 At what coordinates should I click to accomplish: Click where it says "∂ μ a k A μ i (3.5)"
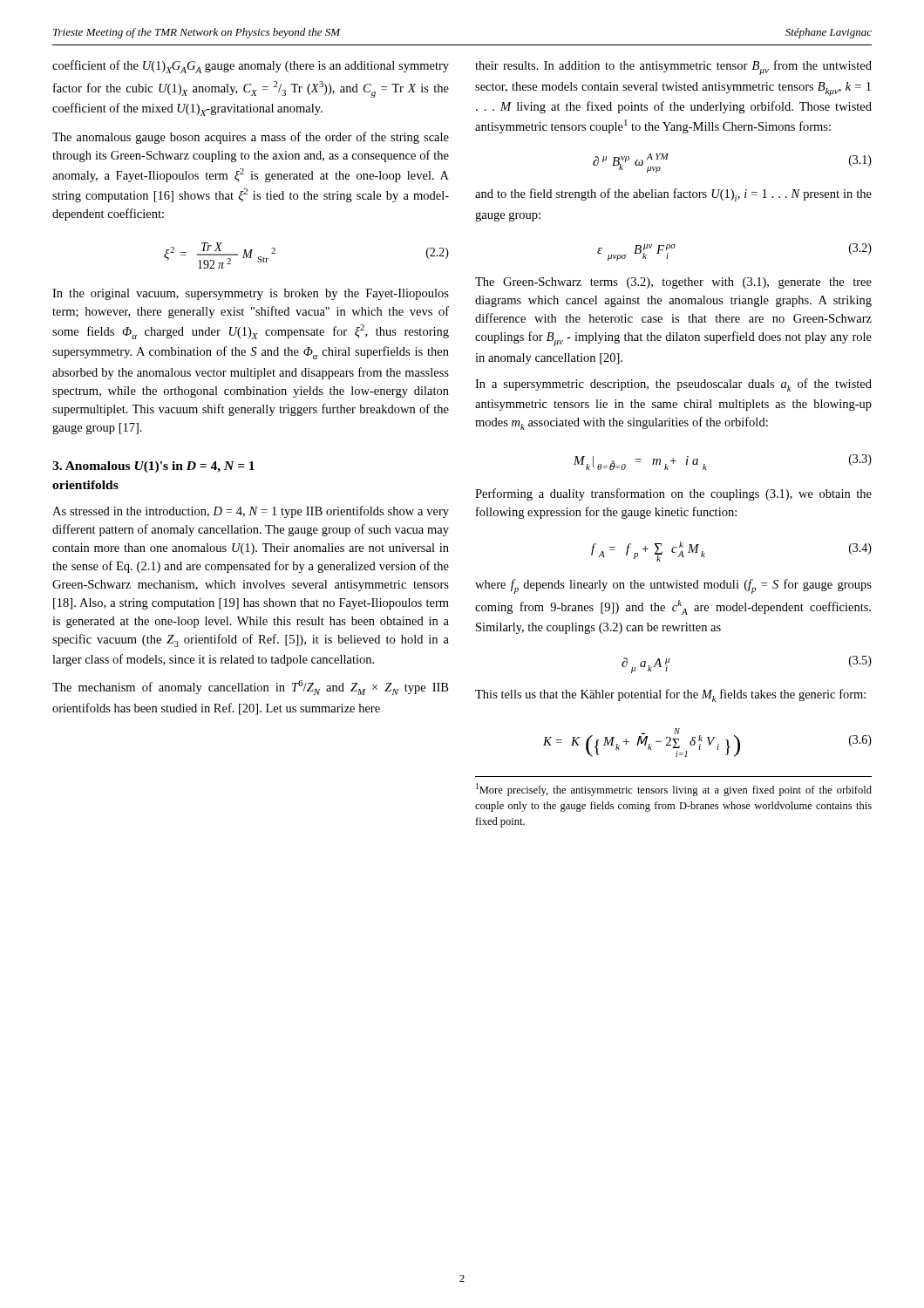pos(657,664)
